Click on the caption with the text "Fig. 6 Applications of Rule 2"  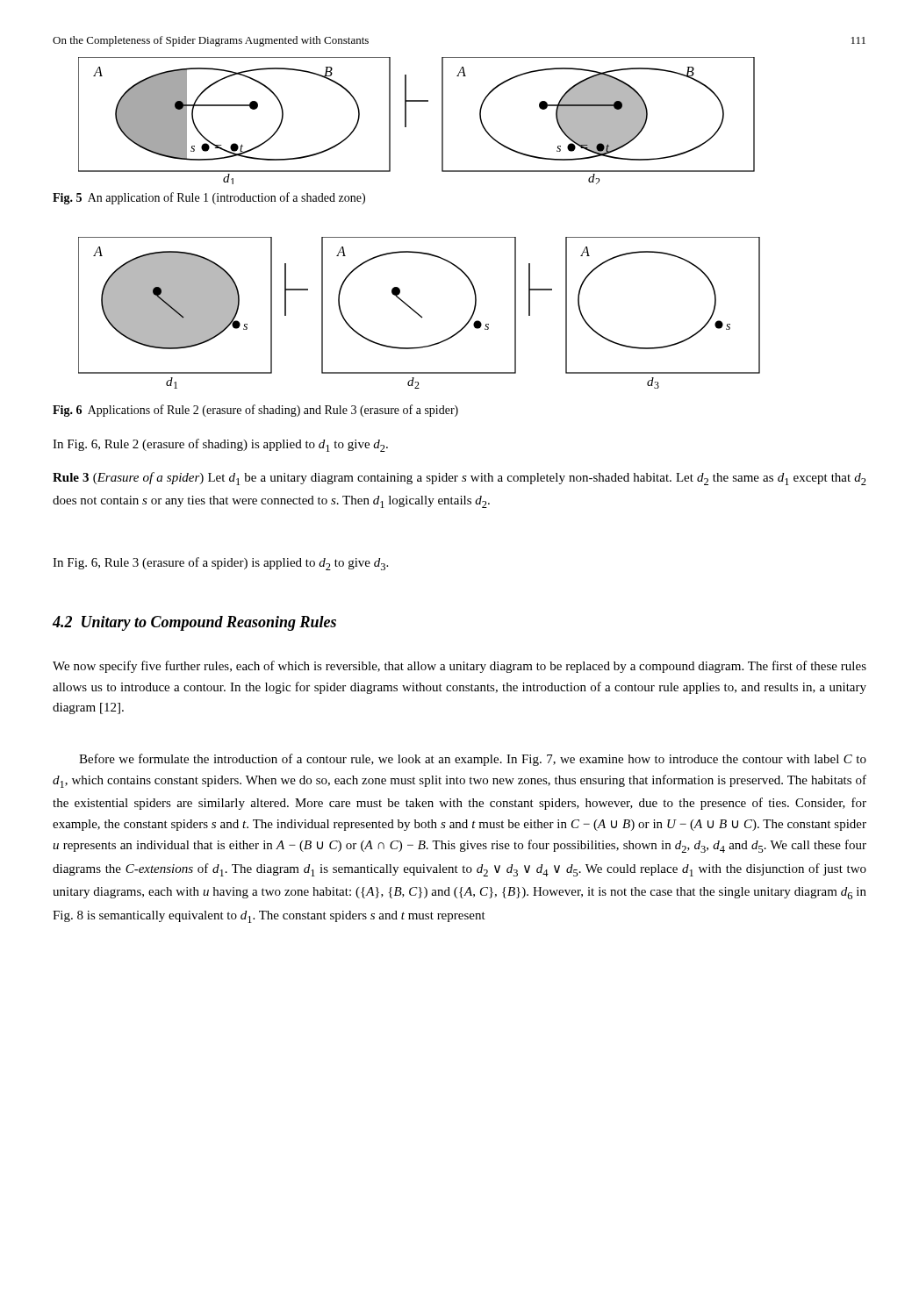point(256,410)
